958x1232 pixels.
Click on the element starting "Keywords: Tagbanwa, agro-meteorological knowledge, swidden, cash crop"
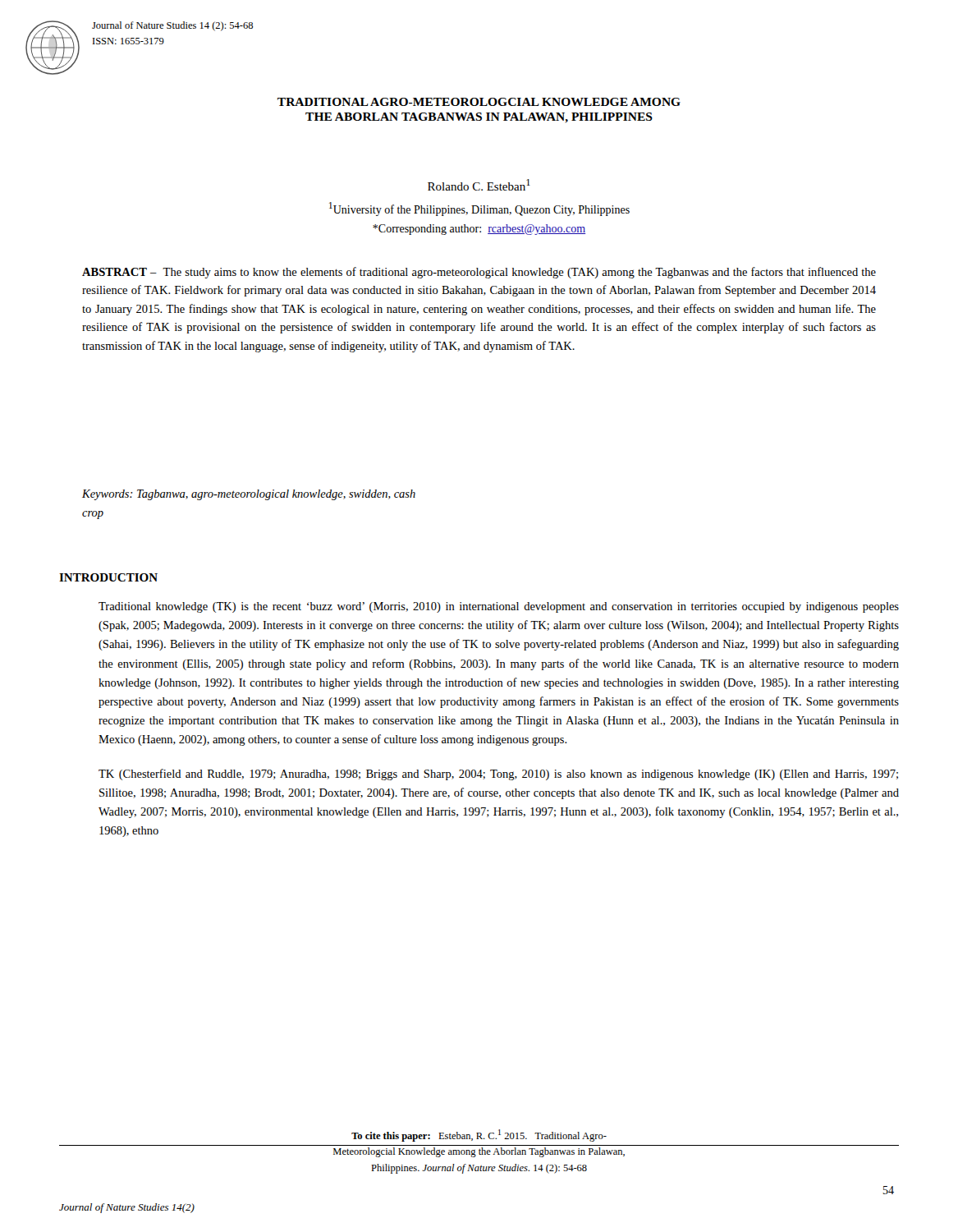(249, 503)
